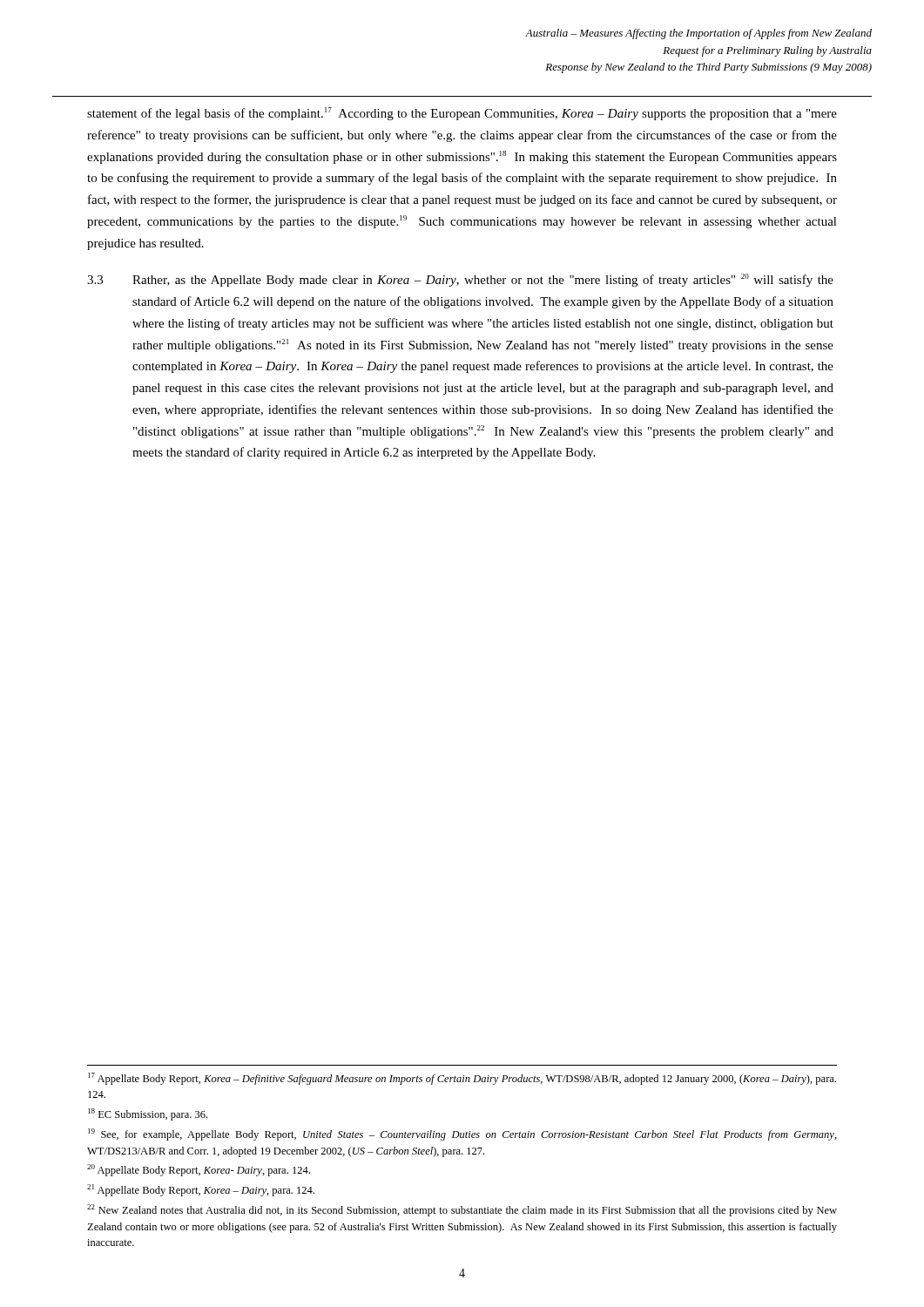The height and width of the screenshot is (1307, 924).
Task: Click the passage that begins "20 Appellate Body"
Action: 199,1170
